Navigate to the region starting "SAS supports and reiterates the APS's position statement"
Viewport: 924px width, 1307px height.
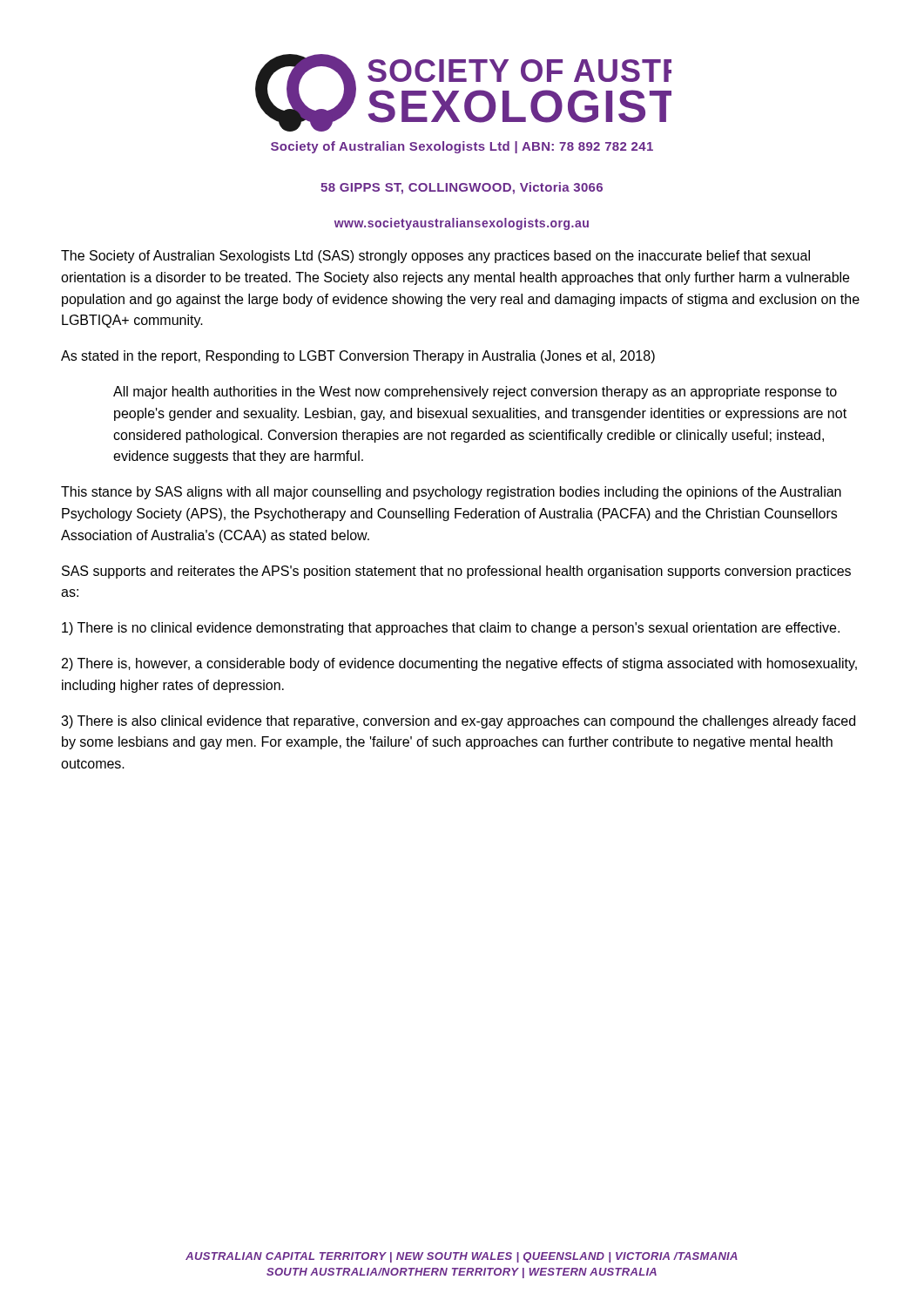(x=456, y=582)
